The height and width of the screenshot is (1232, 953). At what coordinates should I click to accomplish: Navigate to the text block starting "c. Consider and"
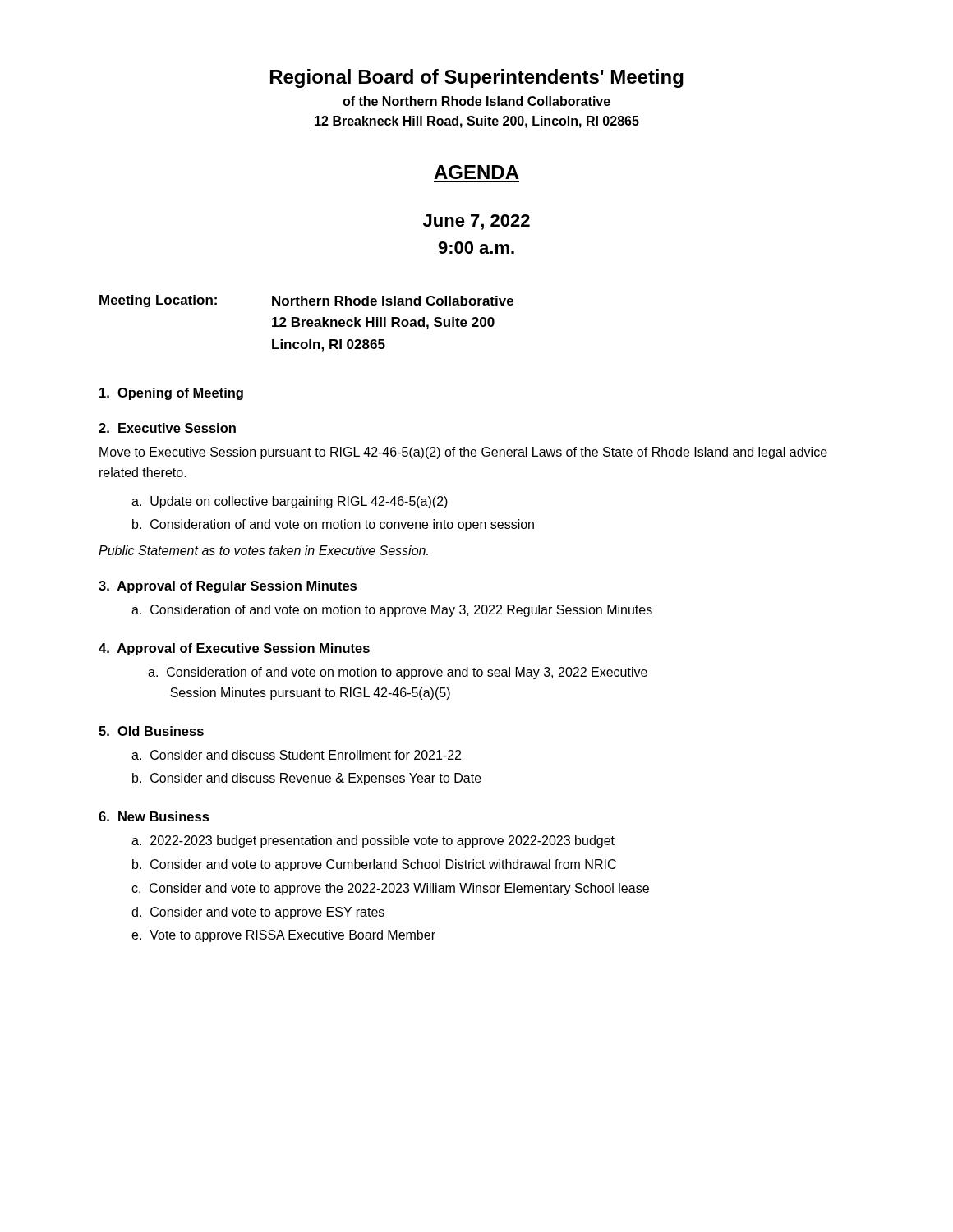click(x=390, y=888)
